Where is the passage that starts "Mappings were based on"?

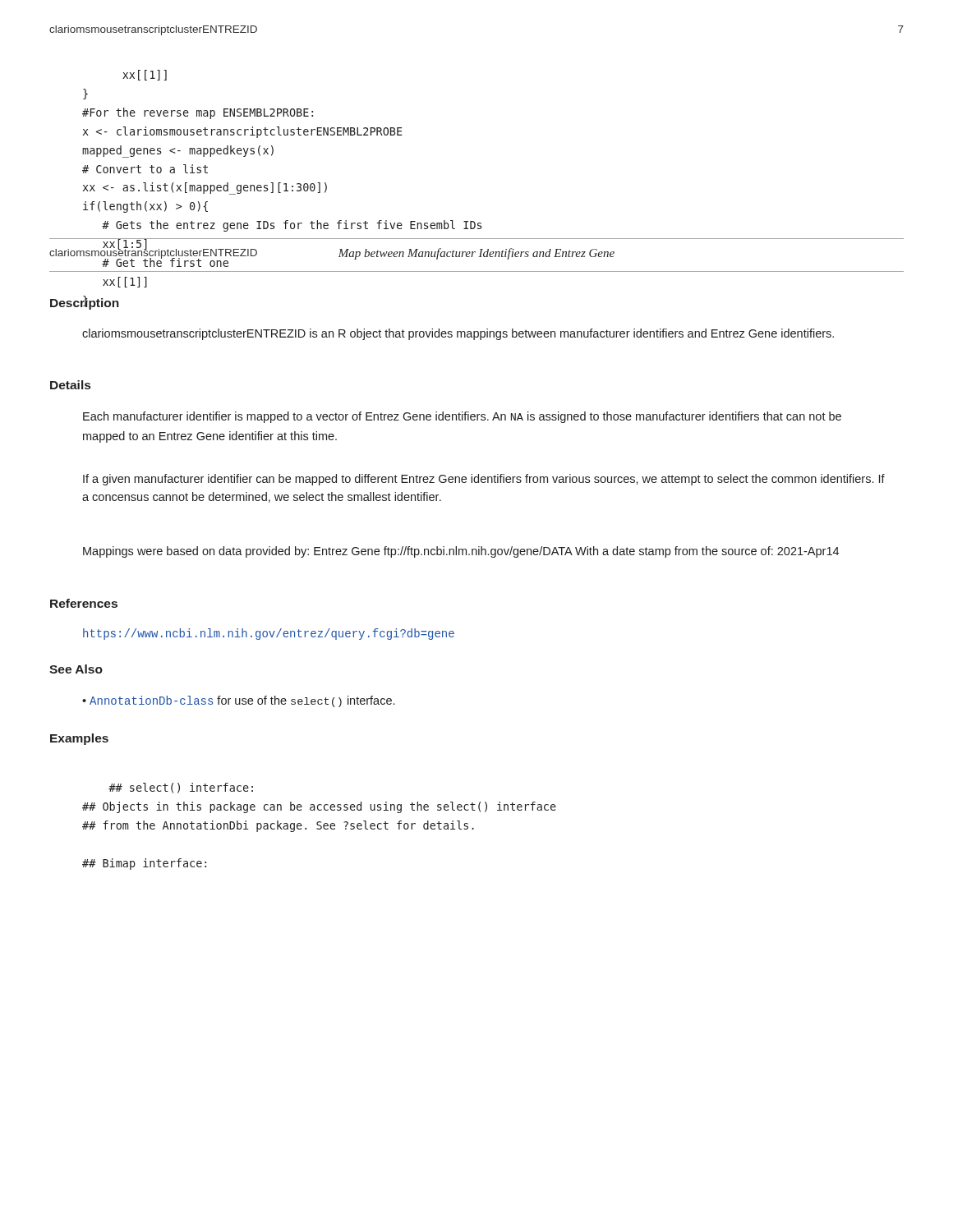tap(461, 551)
